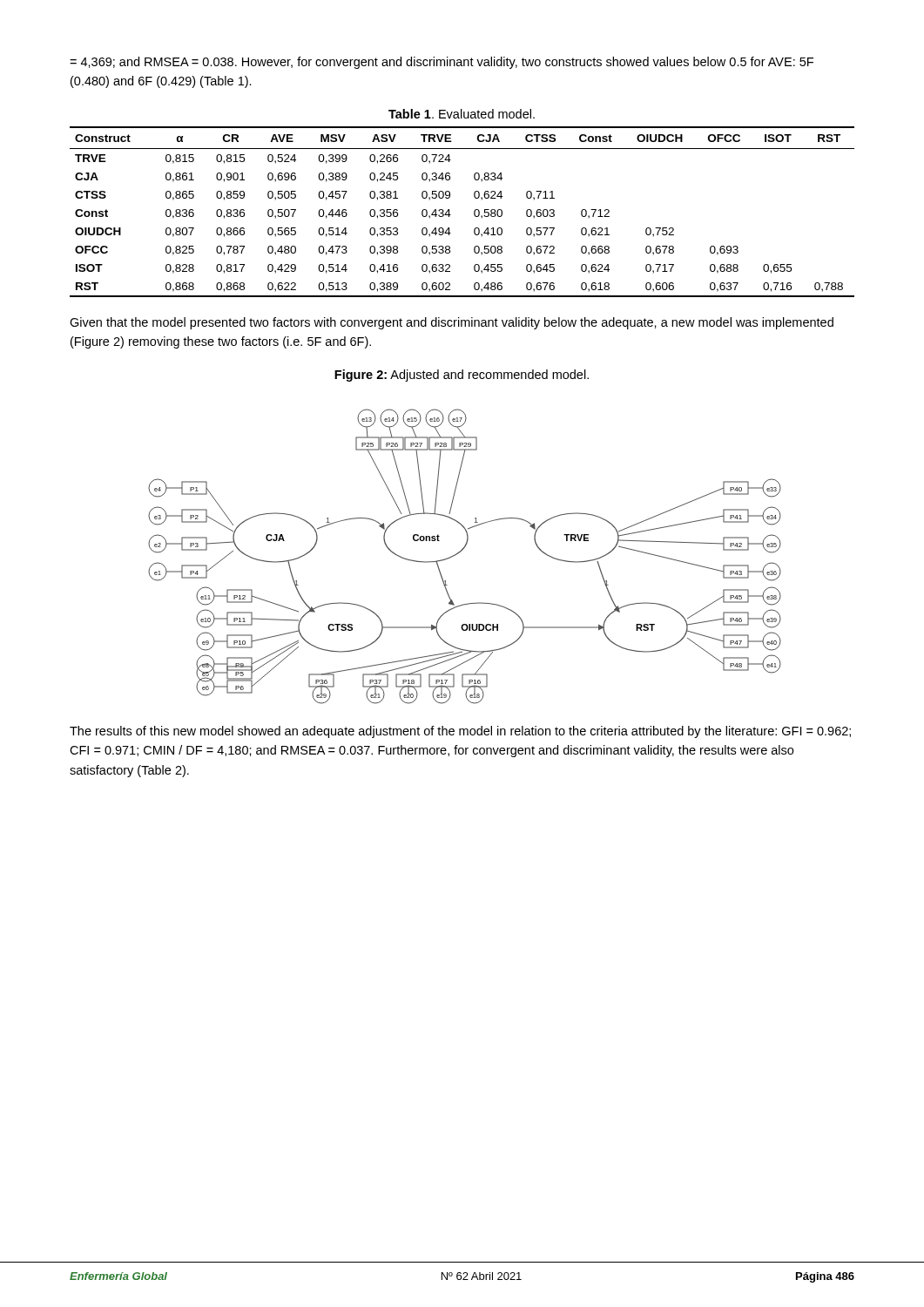Locate the caption containing "Table 1. Evaluated model."
The width and height of the screenshot is (924, 1307).
[462, 114]
